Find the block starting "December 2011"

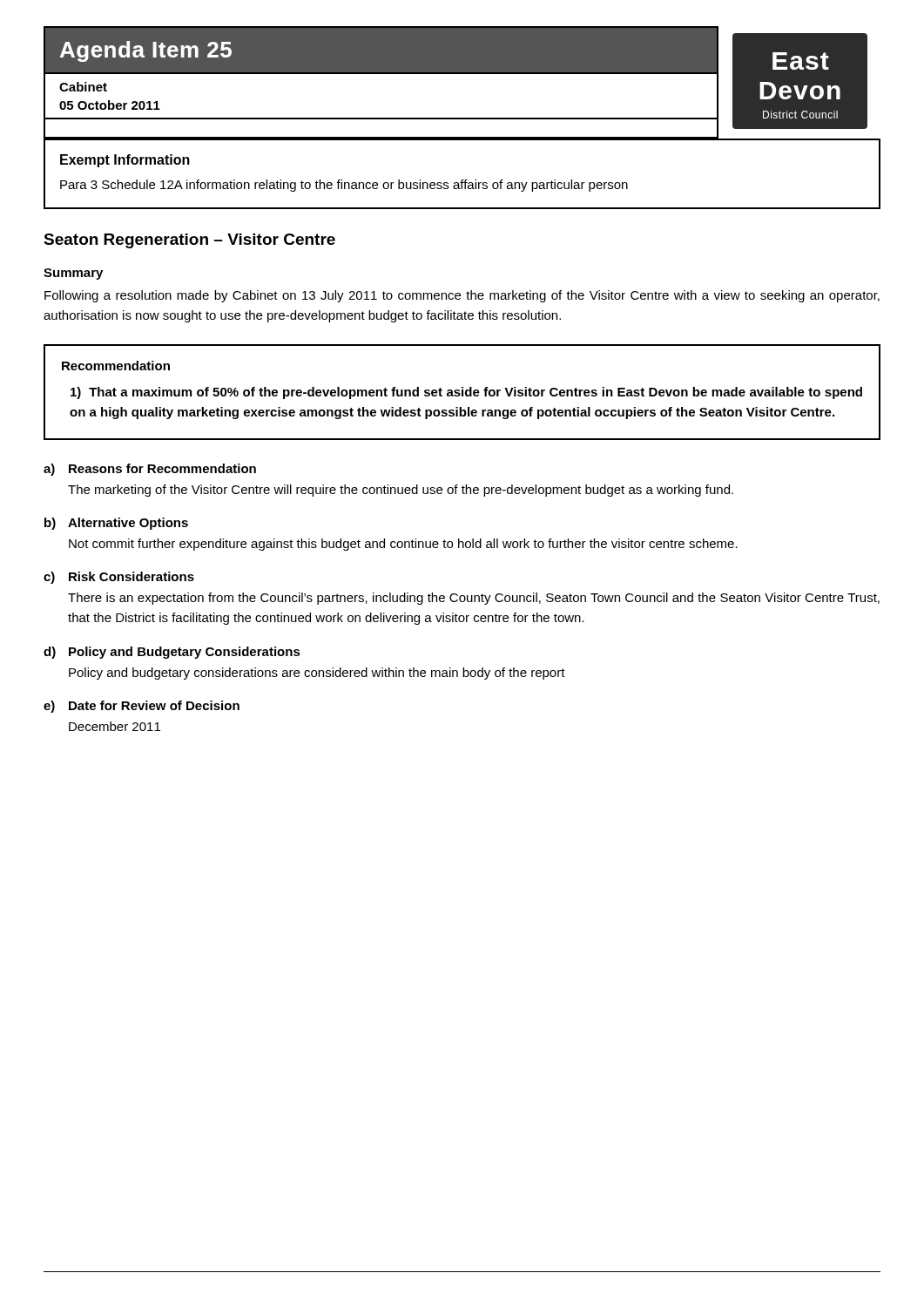(x=114, y=726)
